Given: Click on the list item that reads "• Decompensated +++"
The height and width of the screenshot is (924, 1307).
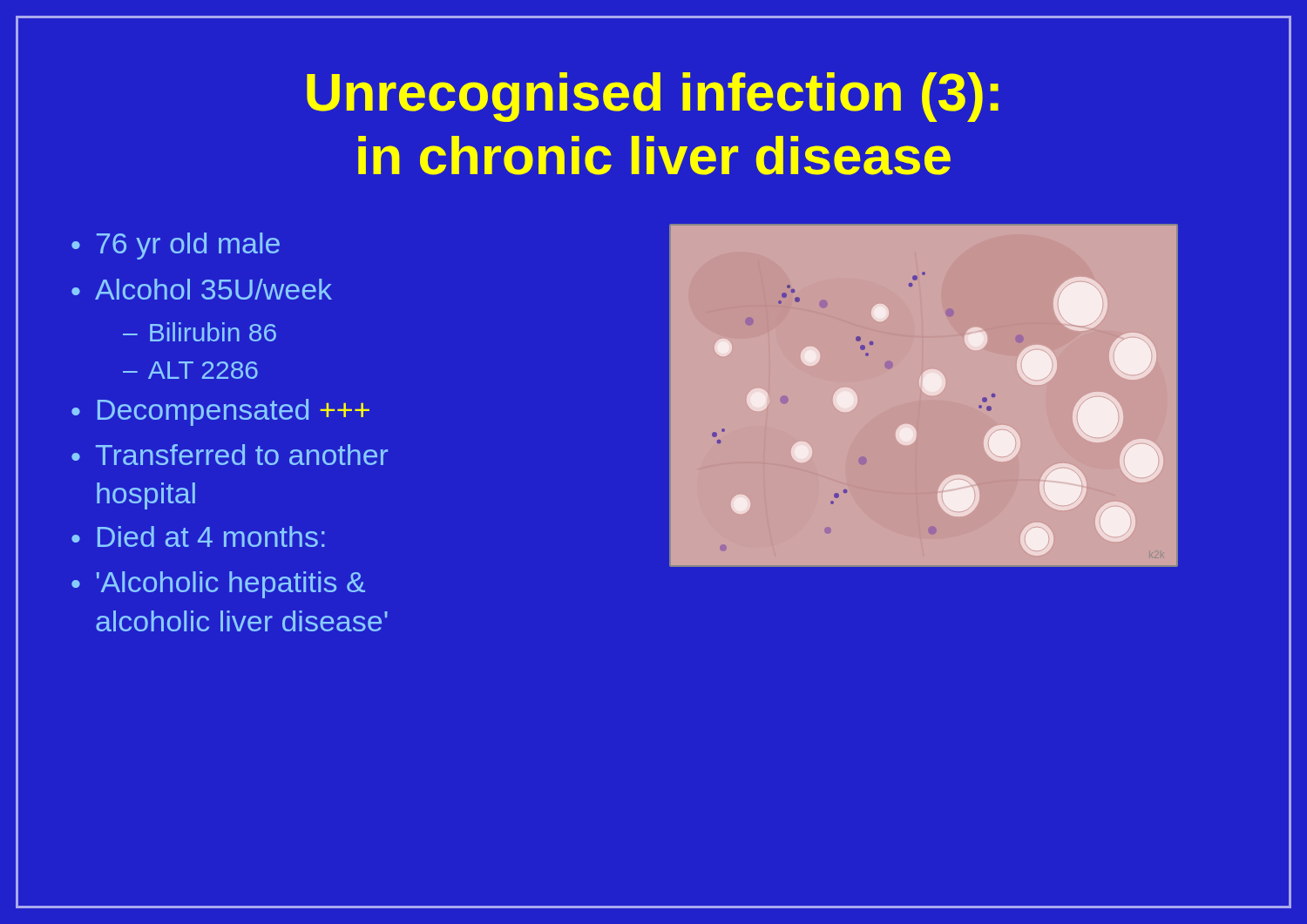Looking at the screenshot, I should [x=323, y=410].
